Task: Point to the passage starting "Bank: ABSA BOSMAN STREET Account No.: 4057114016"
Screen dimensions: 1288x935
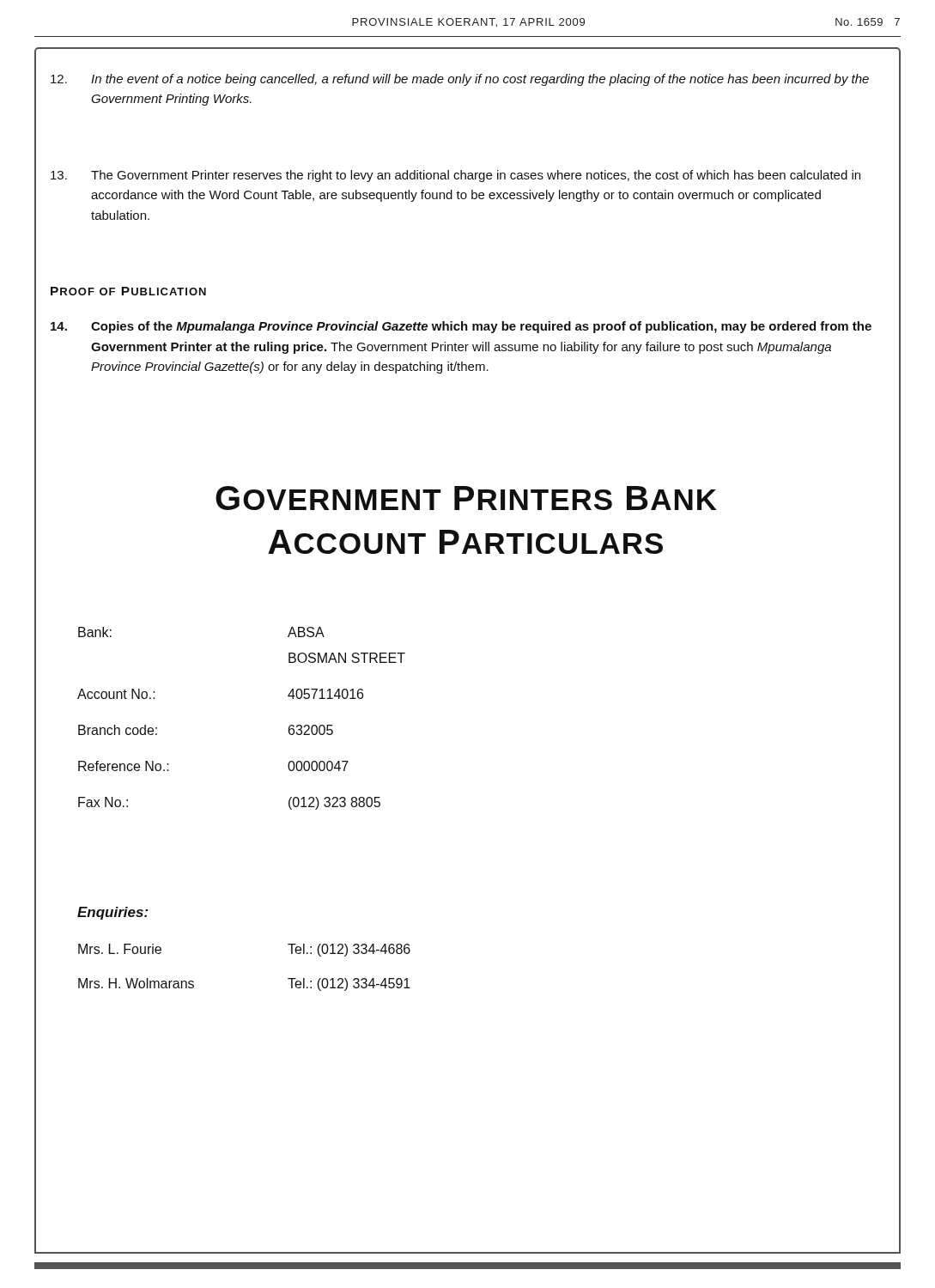Action: (93, 632)
